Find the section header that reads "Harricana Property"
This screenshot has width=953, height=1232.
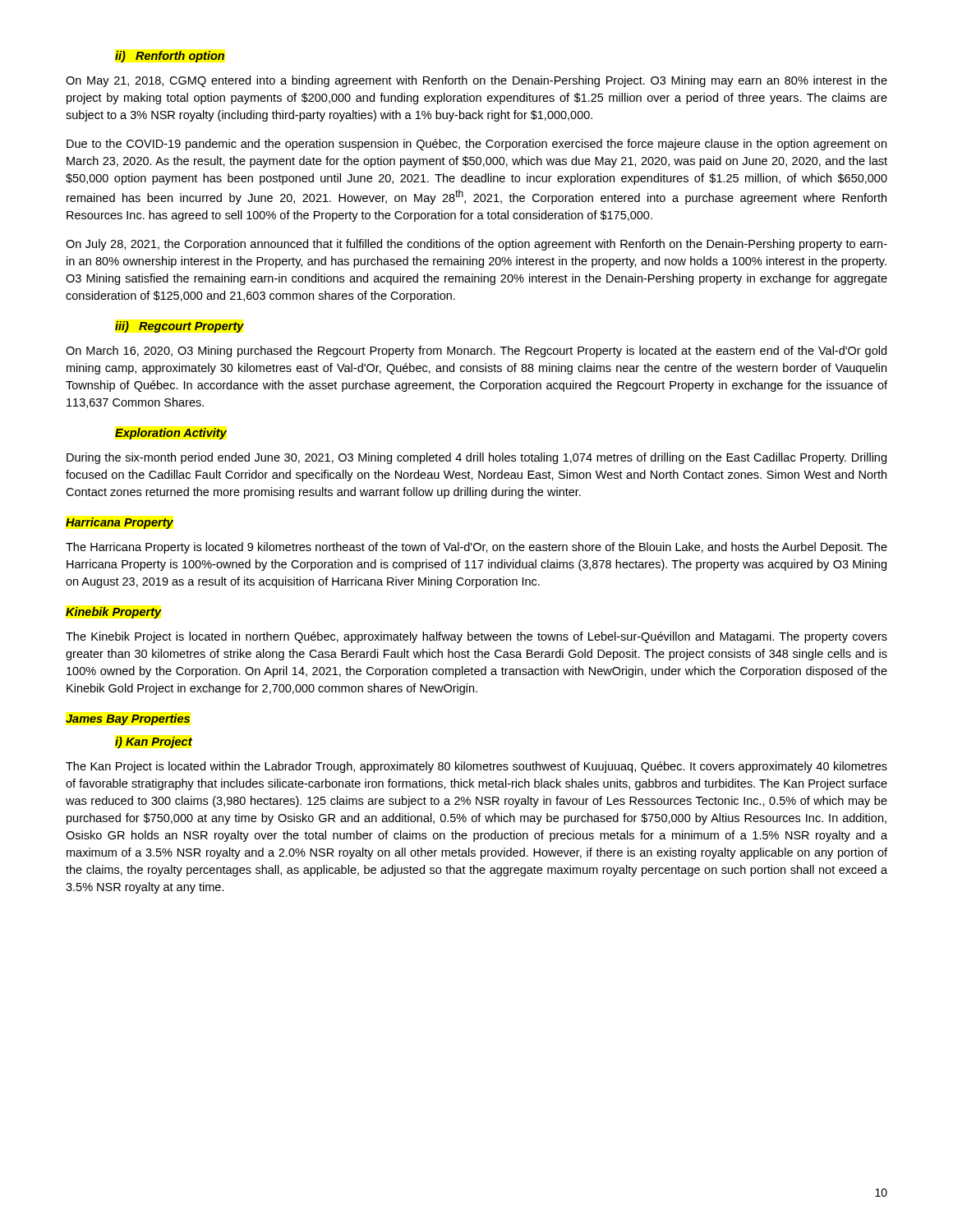point(119,522)
